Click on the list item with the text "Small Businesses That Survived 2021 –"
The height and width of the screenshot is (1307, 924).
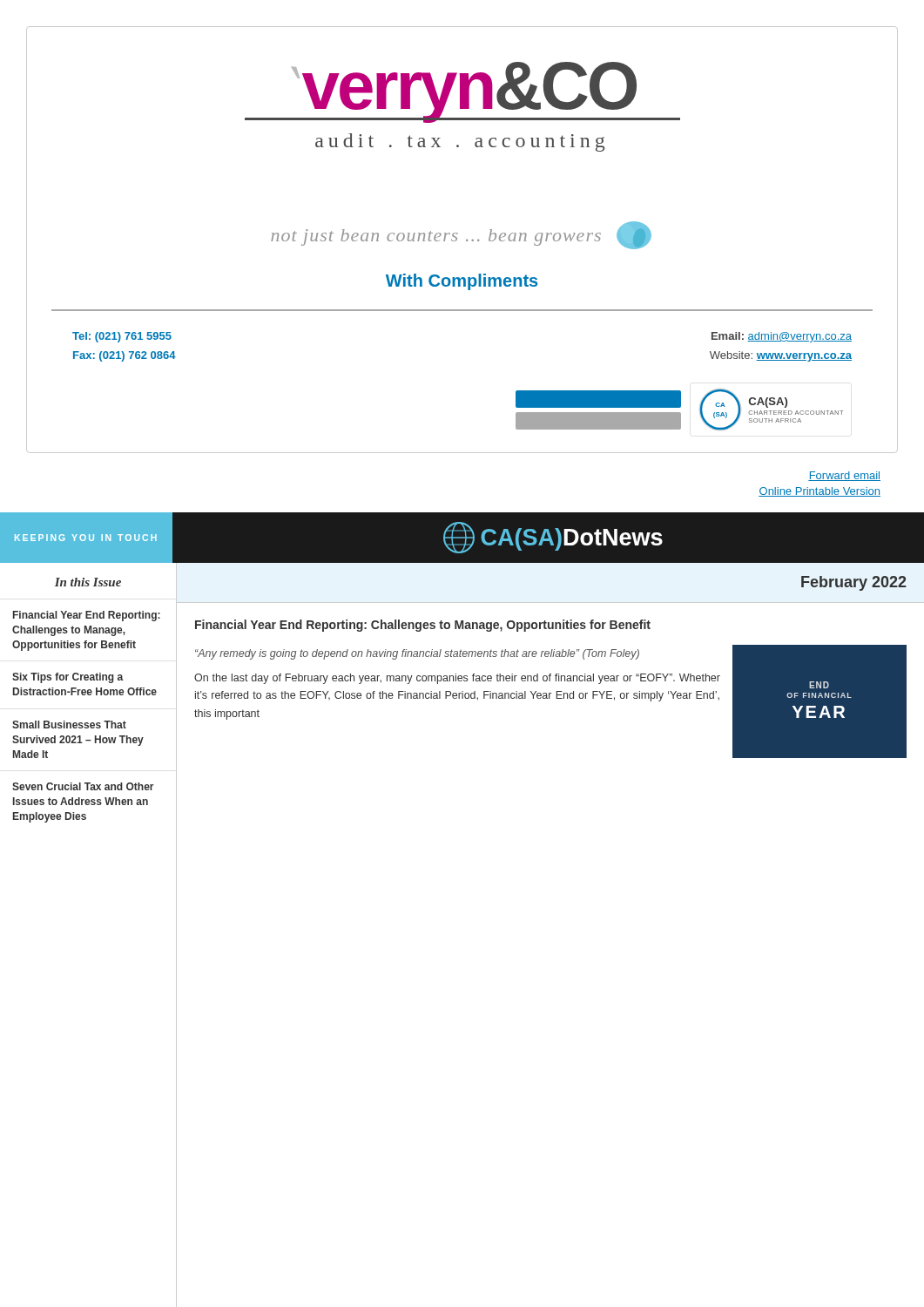coord(78,740)
